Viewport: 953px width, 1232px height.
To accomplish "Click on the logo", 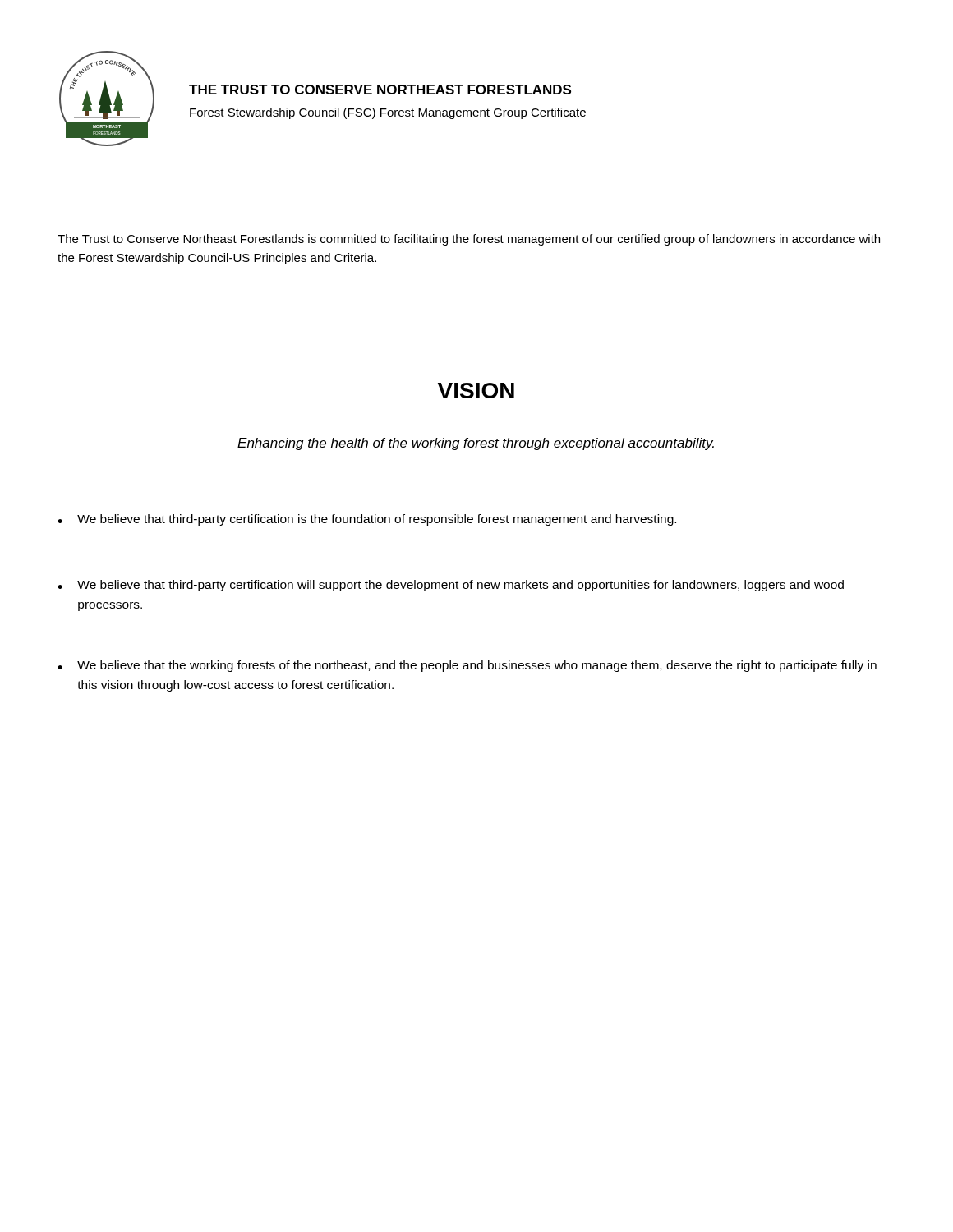I will click(111, 100).
